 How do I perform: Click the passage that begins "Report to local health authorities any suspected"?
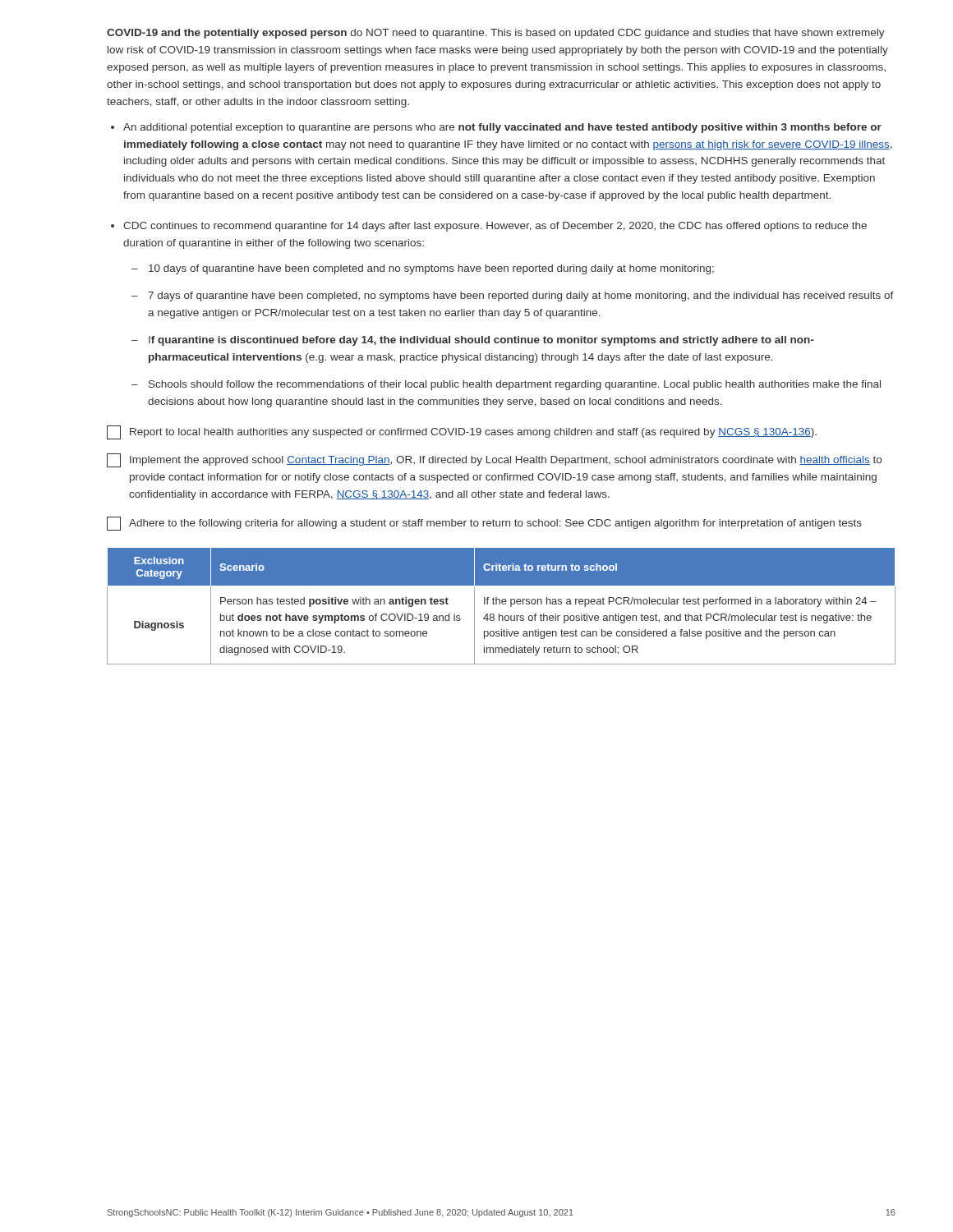pos(501,432)
